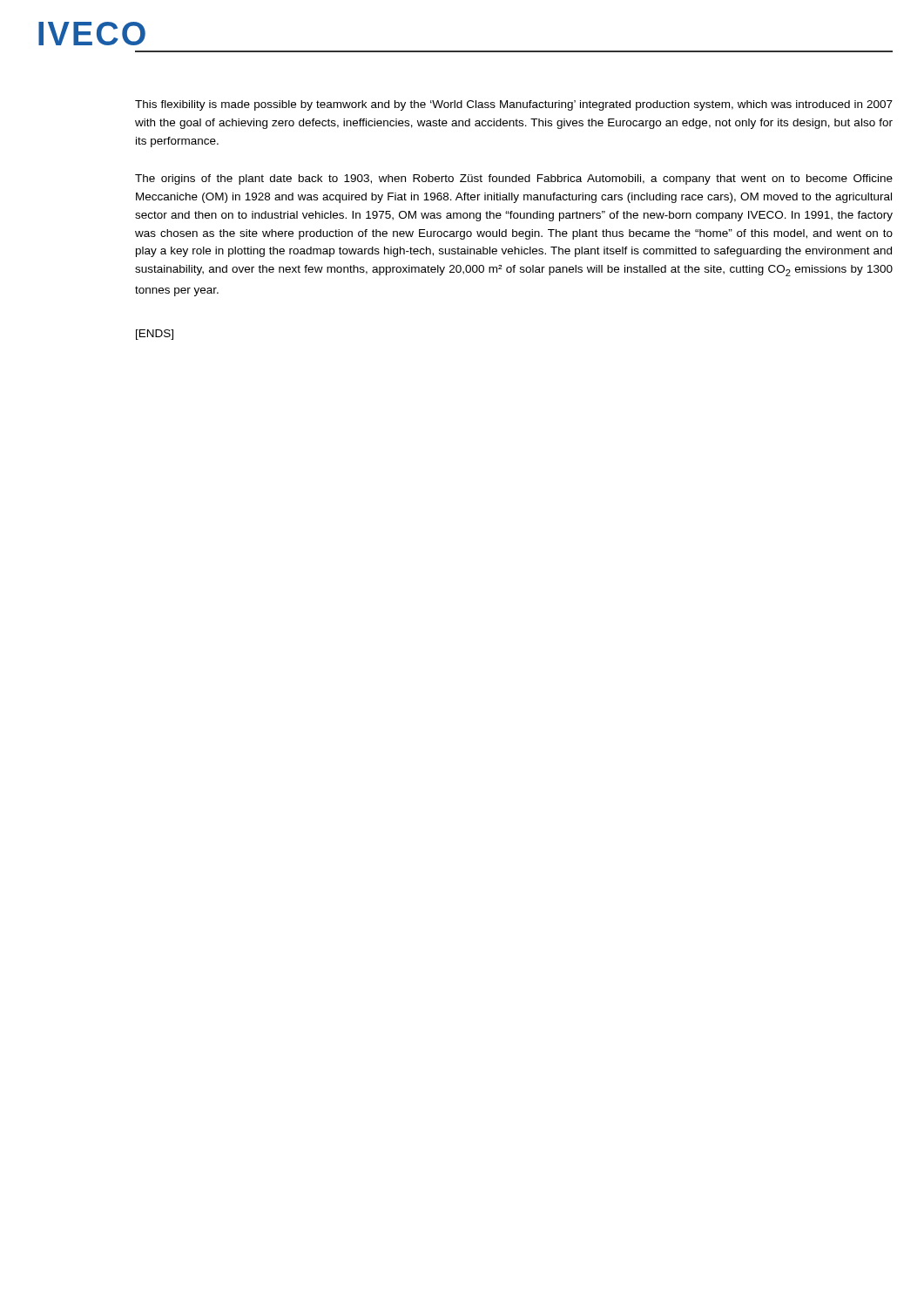924x1307 pixels.
Task: Click the passage that begins "The origins of the"
Action: (514, 234)
